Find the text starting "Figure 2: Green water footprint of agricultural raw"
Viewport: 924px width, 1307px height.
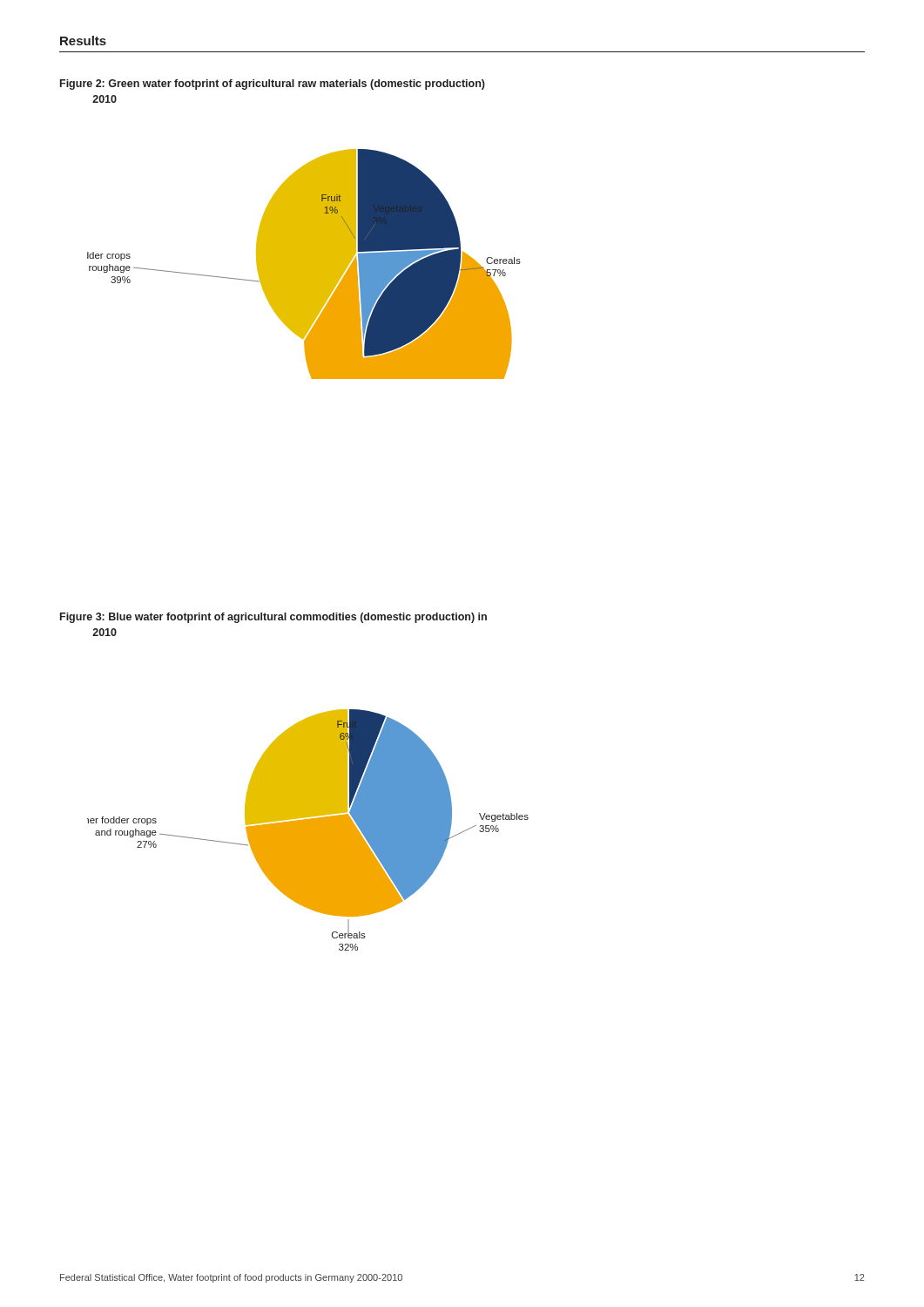(x=272, y=91)
